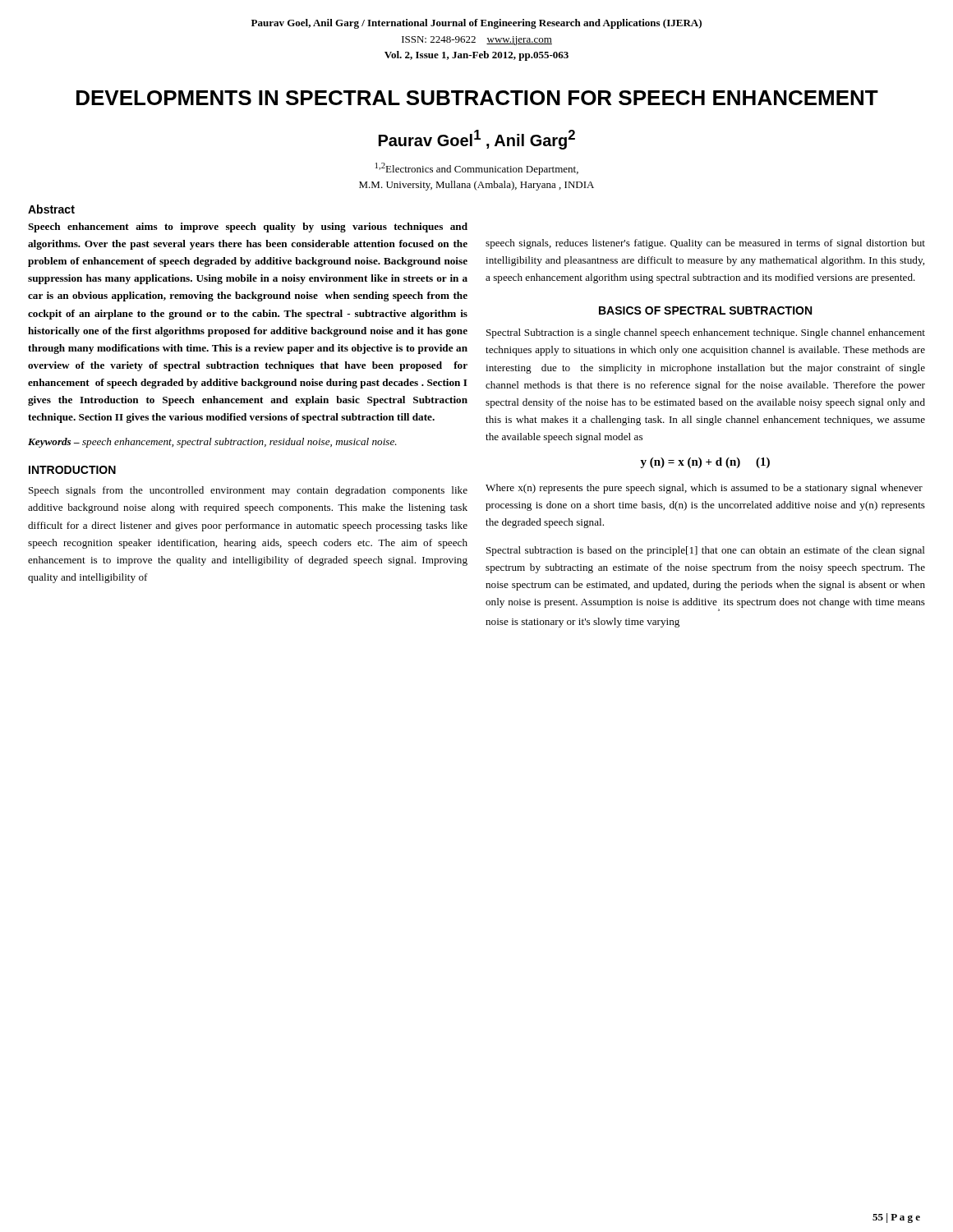Click the formula that begins "y (n) = x"
This screenshot has height=1232, width=953.
point(705,462)
